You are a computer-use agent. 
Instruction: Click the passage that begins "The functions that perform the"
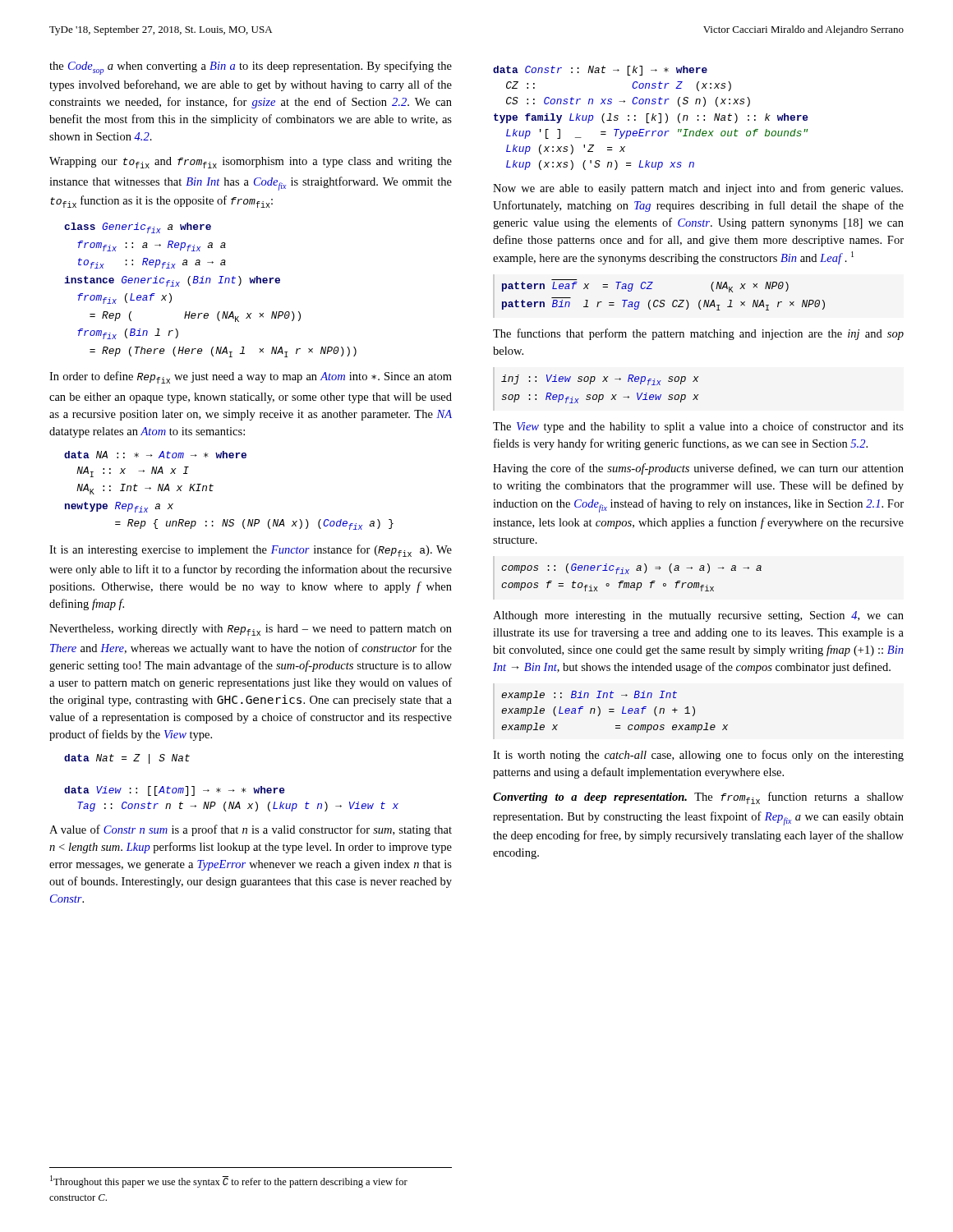698,343
